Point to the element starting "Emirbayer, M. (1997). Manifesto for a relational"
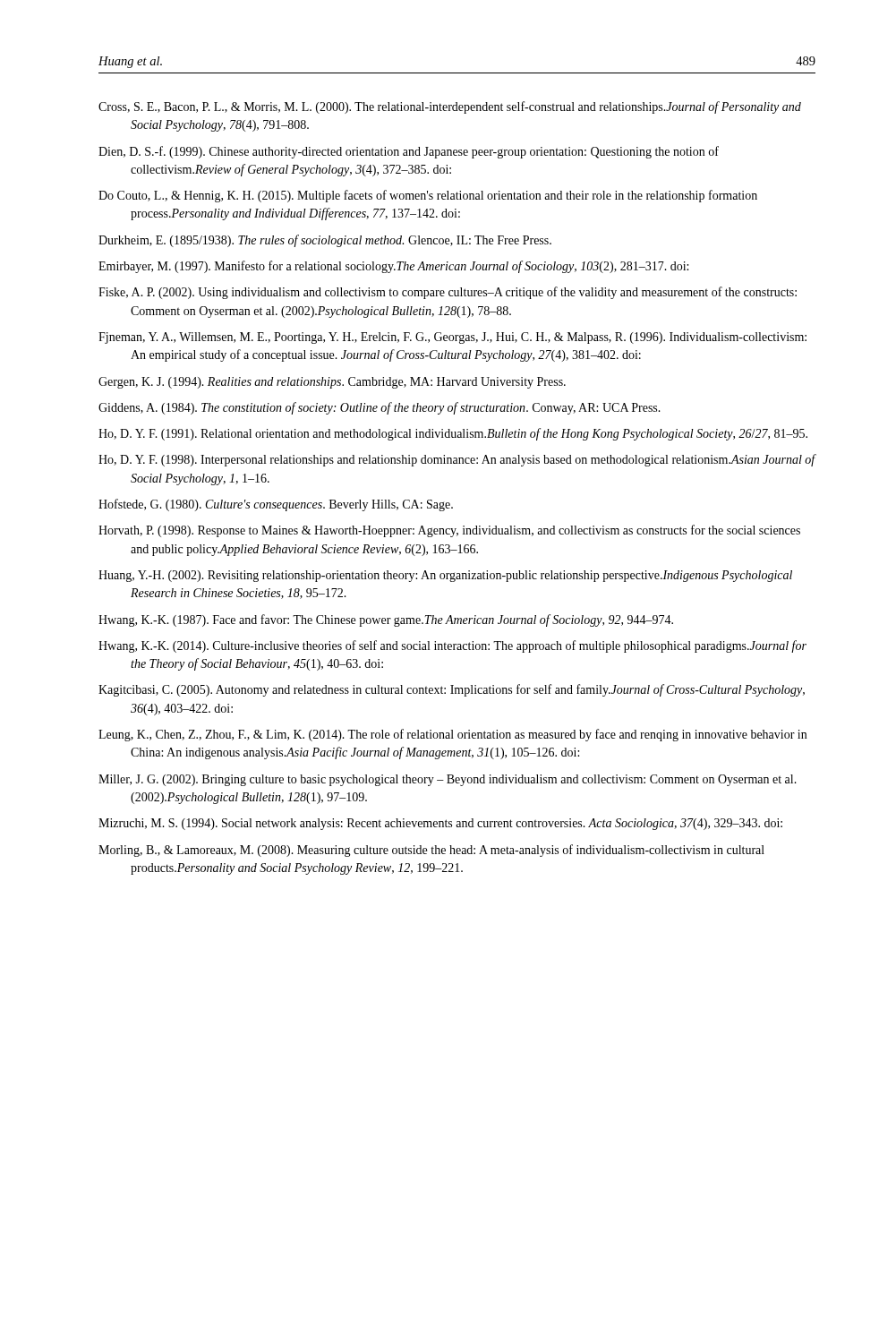 [394, 266]
